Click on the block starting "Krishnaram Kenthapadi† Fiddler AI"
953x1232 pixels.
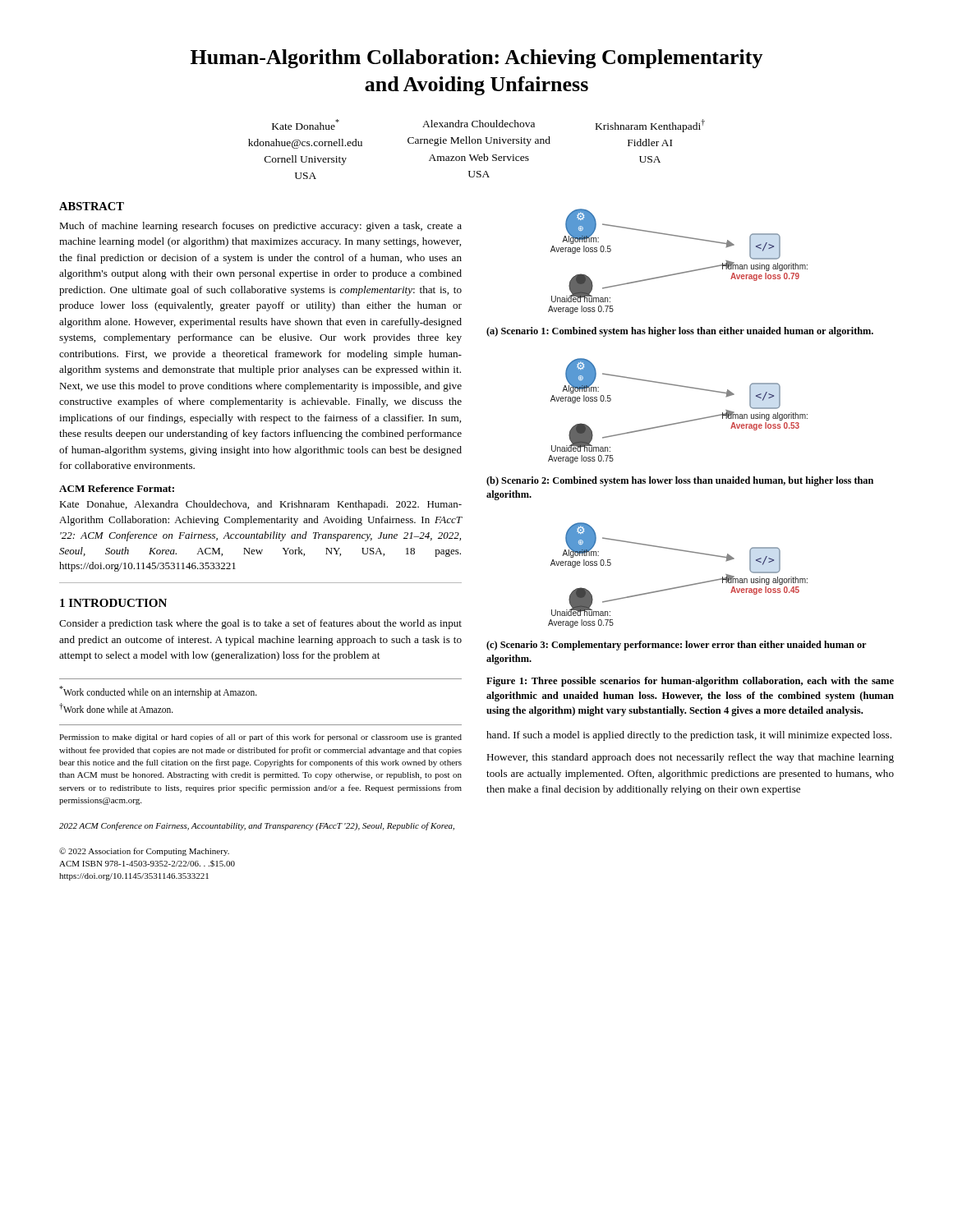point(650,141)
